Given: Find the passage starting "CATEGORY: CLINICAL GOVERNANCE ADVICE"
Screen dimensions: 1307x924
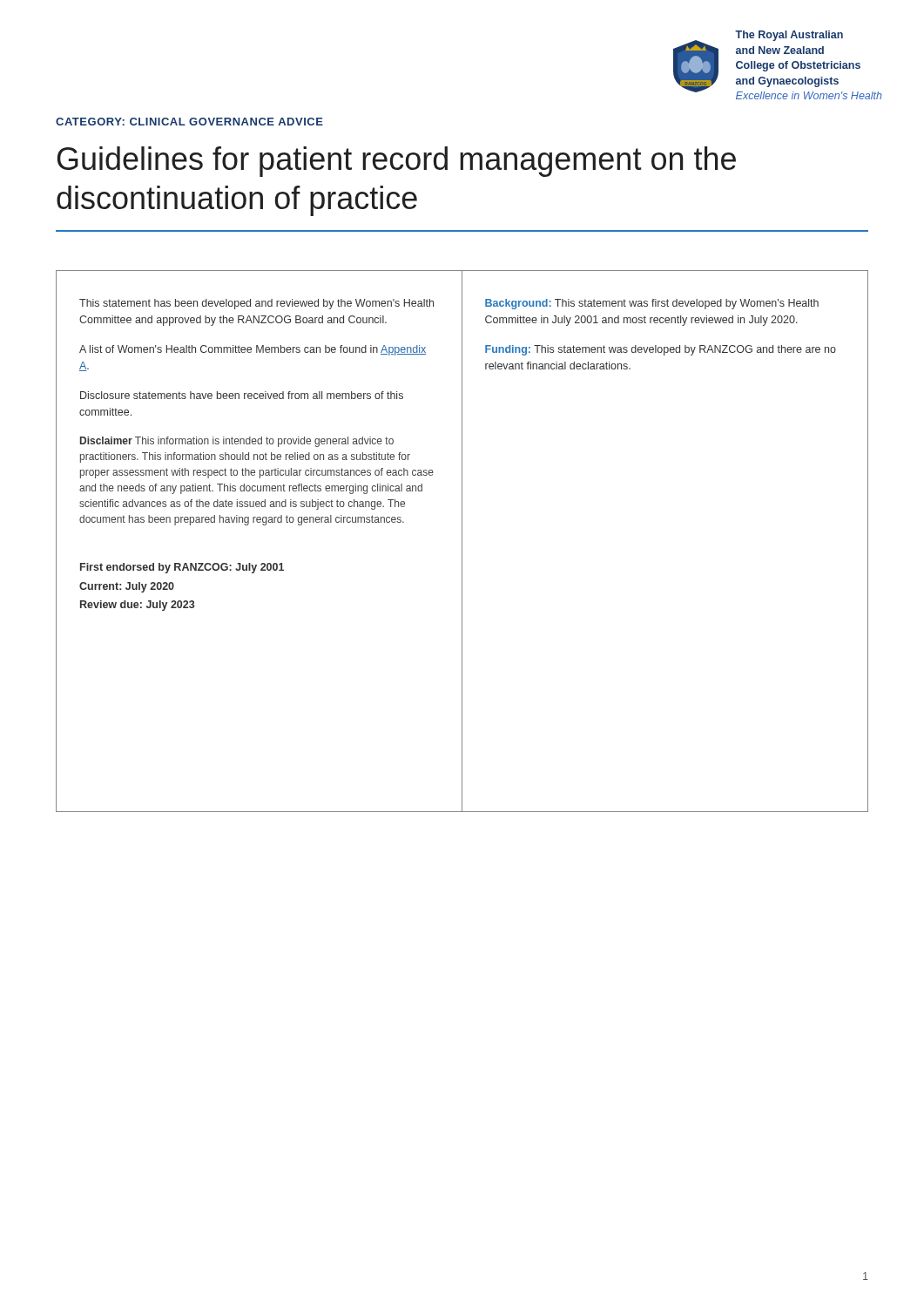Looking at the screenshot, I should [190, 122].
